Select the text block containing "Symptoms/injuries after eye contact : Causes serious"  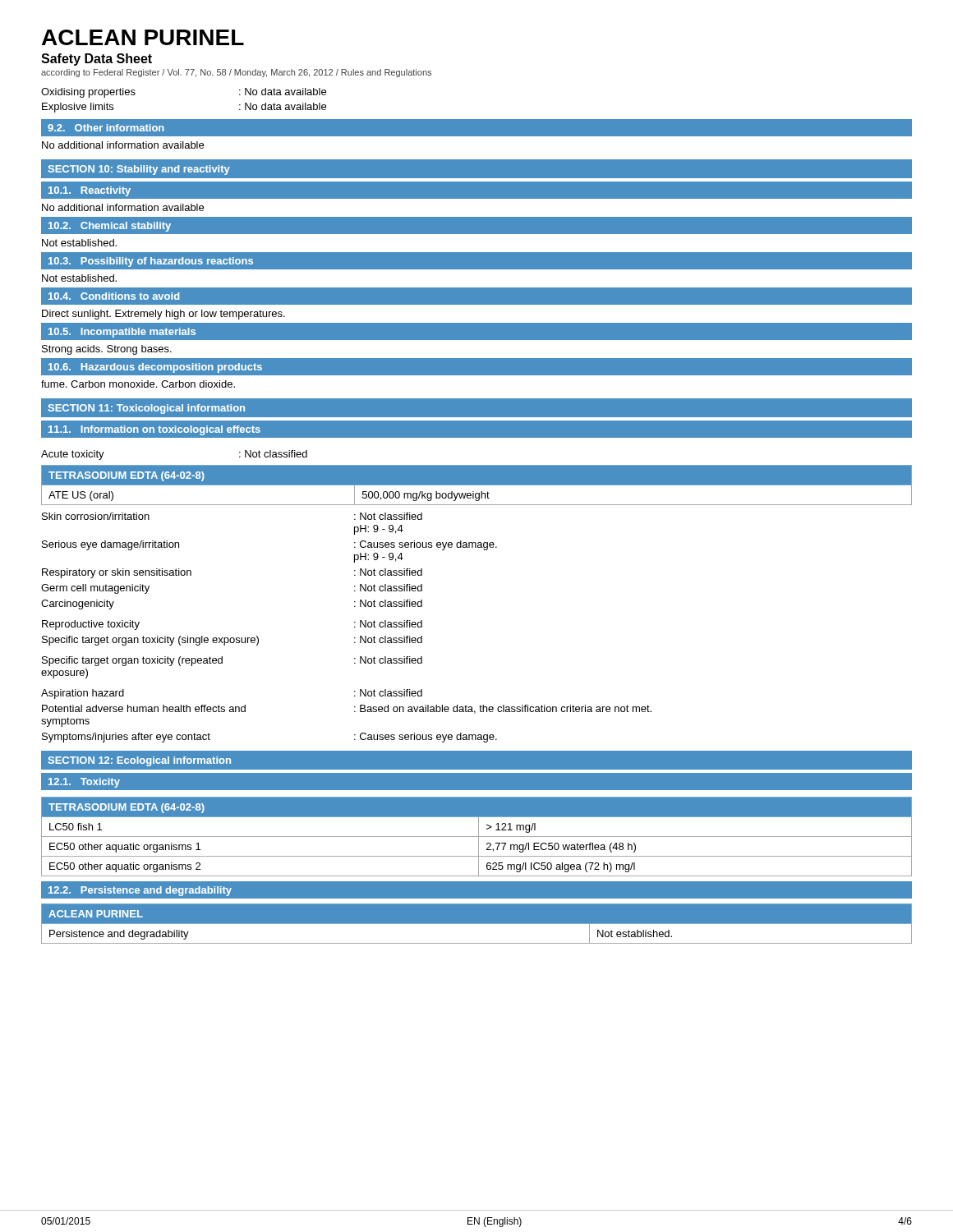coord(476,736)
